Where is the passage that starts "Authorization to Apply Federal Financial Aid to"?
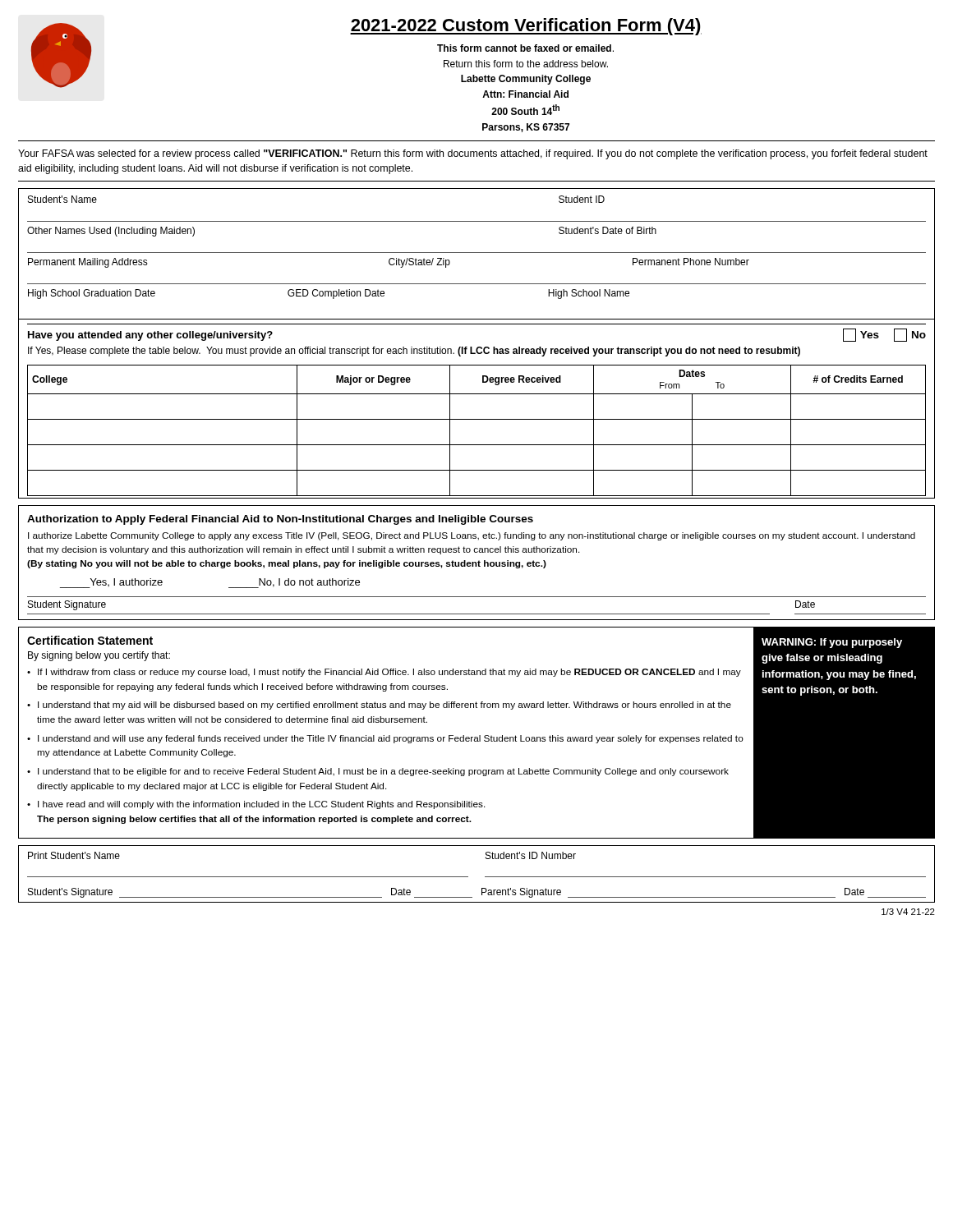Image resolution: width=953 pixels, height=1232 pixels. (476, 563)
